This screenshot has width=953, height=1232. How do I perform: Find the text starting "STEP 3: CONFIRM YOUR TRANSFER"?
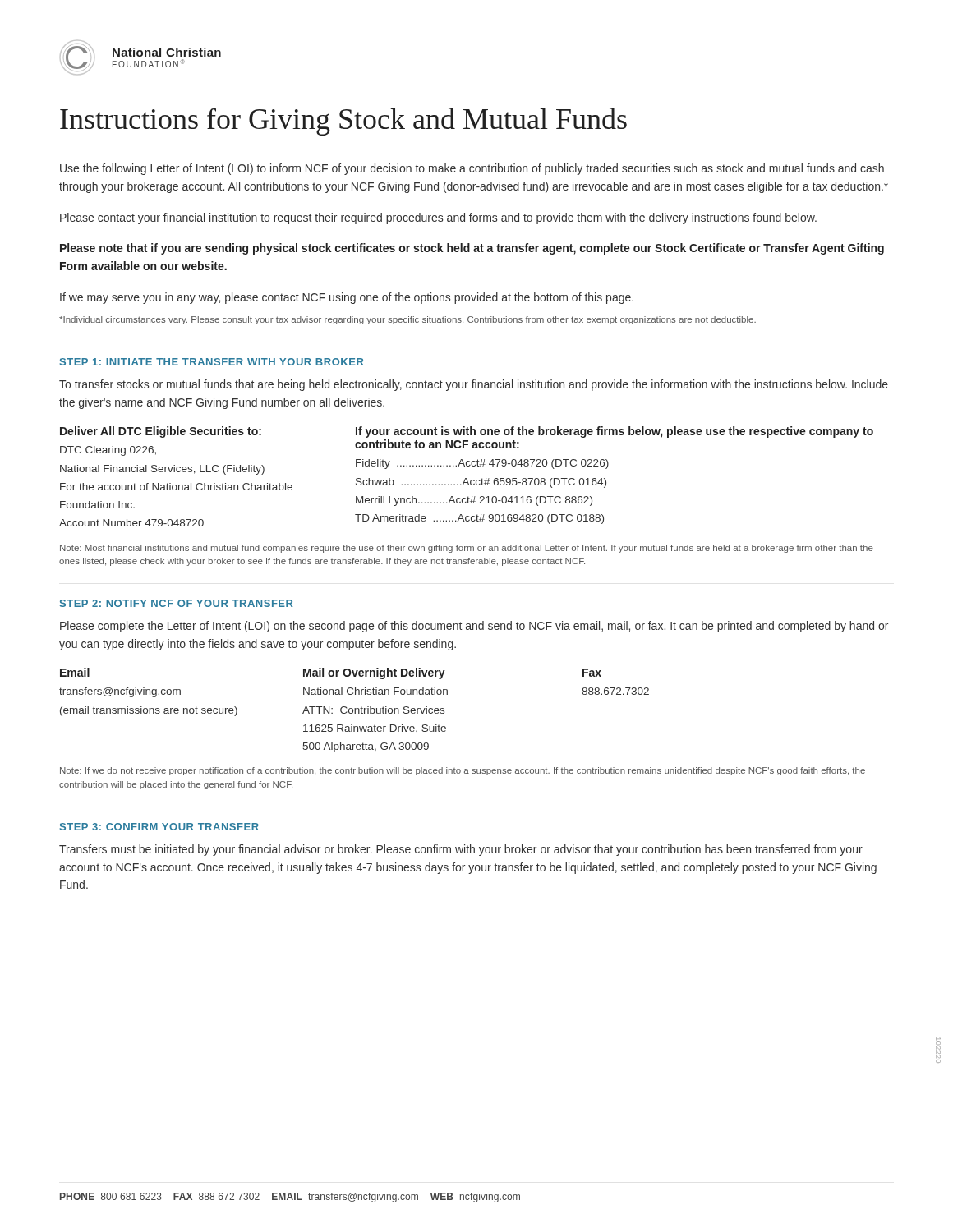point(159,827)
